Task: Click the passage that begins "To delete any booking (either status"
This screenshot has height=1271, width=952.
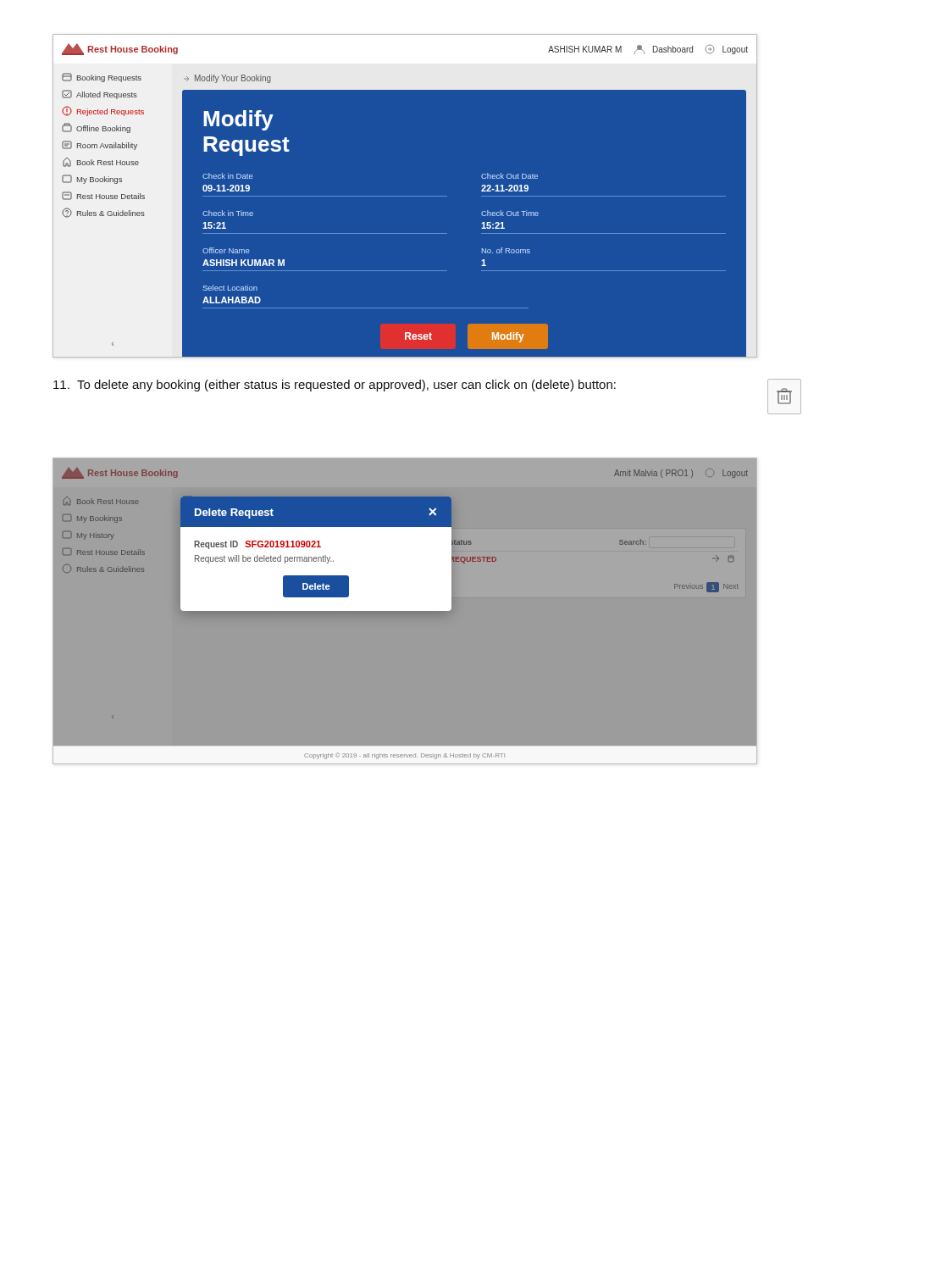Action: 335,384
